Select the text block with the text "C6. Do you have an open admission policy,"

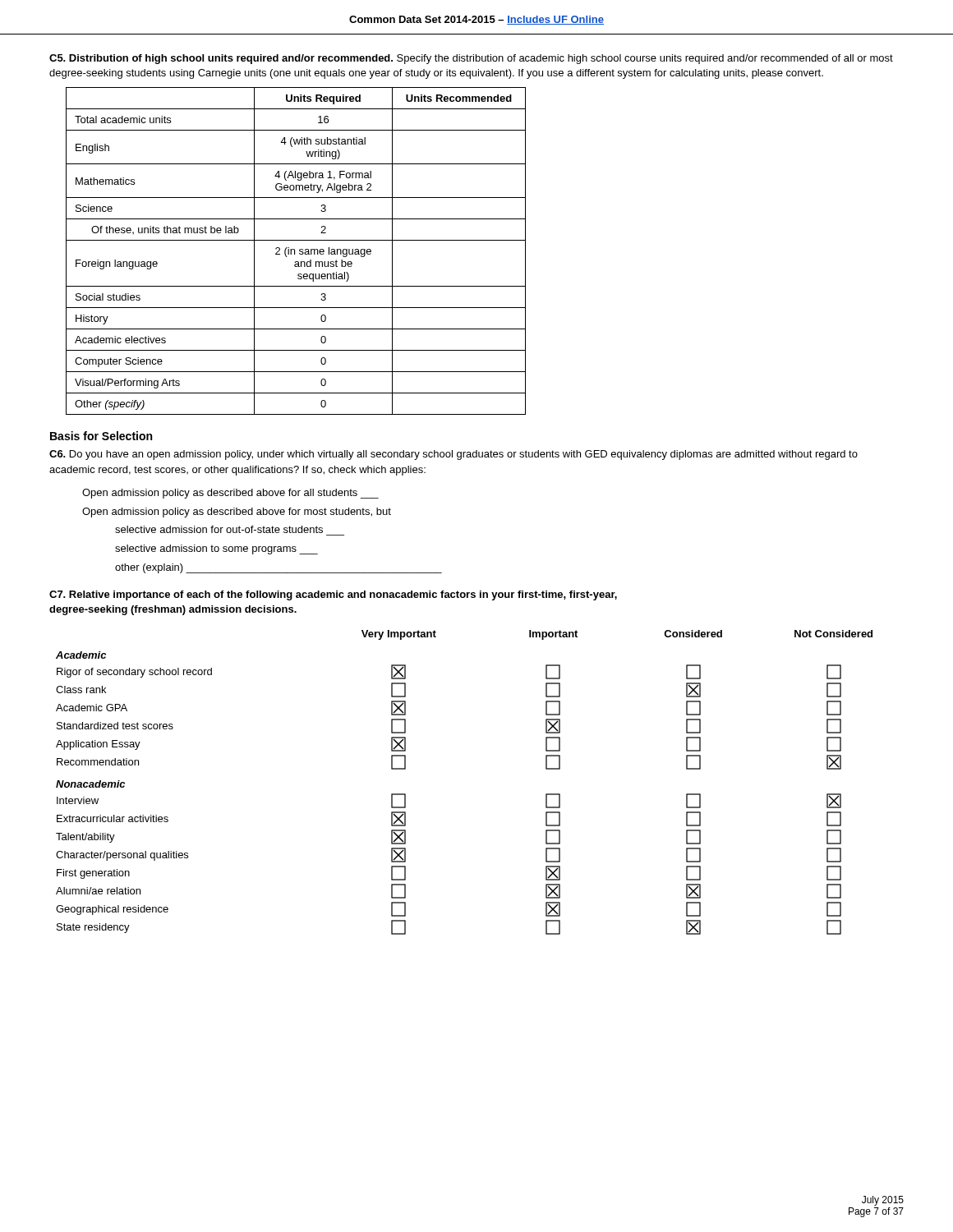pyautogui.click(x=453, y=462)
